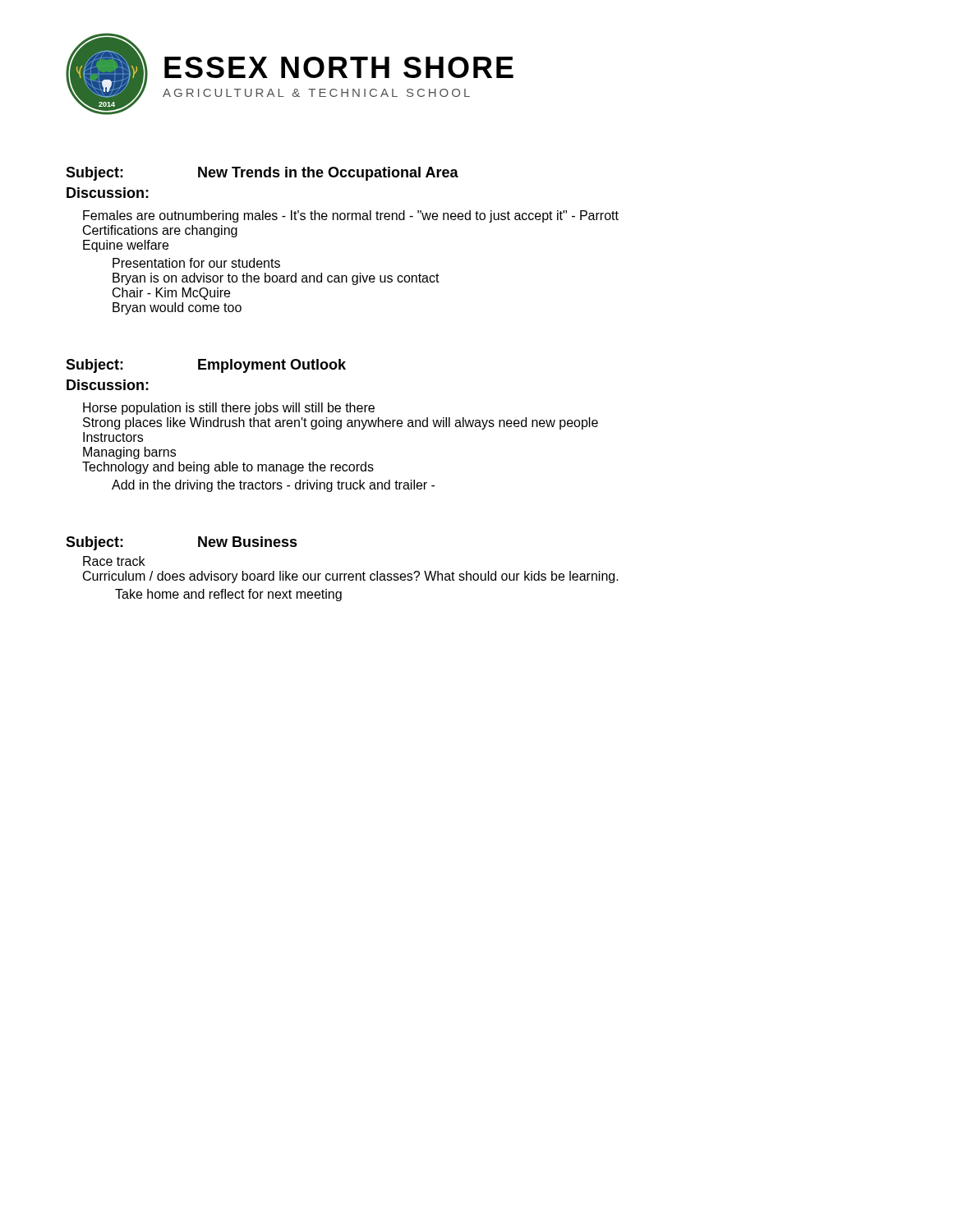
Task: Point to the block starting "Females are outnumbering males - It's the"
Action: [485, 216]
